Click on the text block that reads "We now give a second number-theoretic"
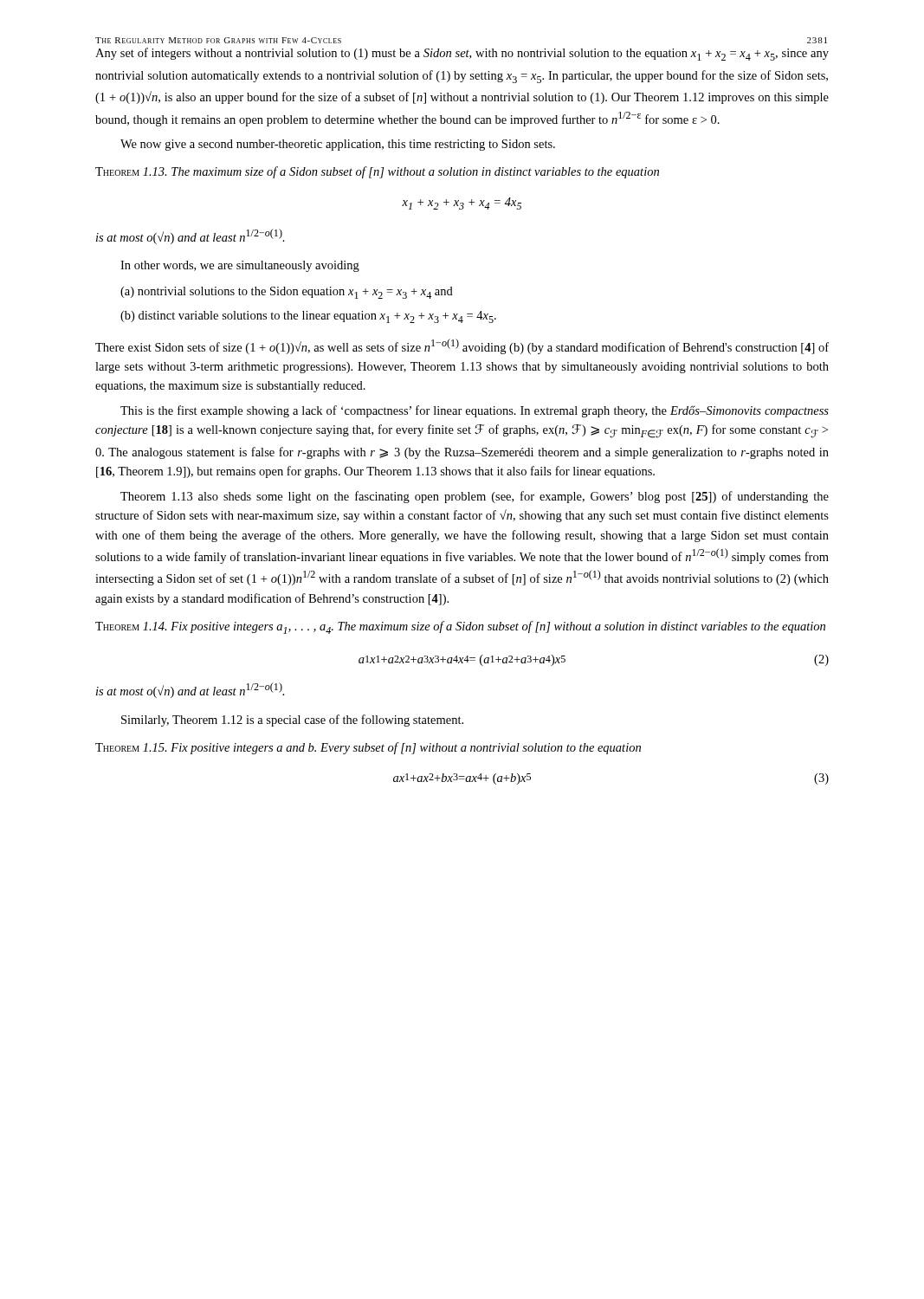 (x=462, y=144)
